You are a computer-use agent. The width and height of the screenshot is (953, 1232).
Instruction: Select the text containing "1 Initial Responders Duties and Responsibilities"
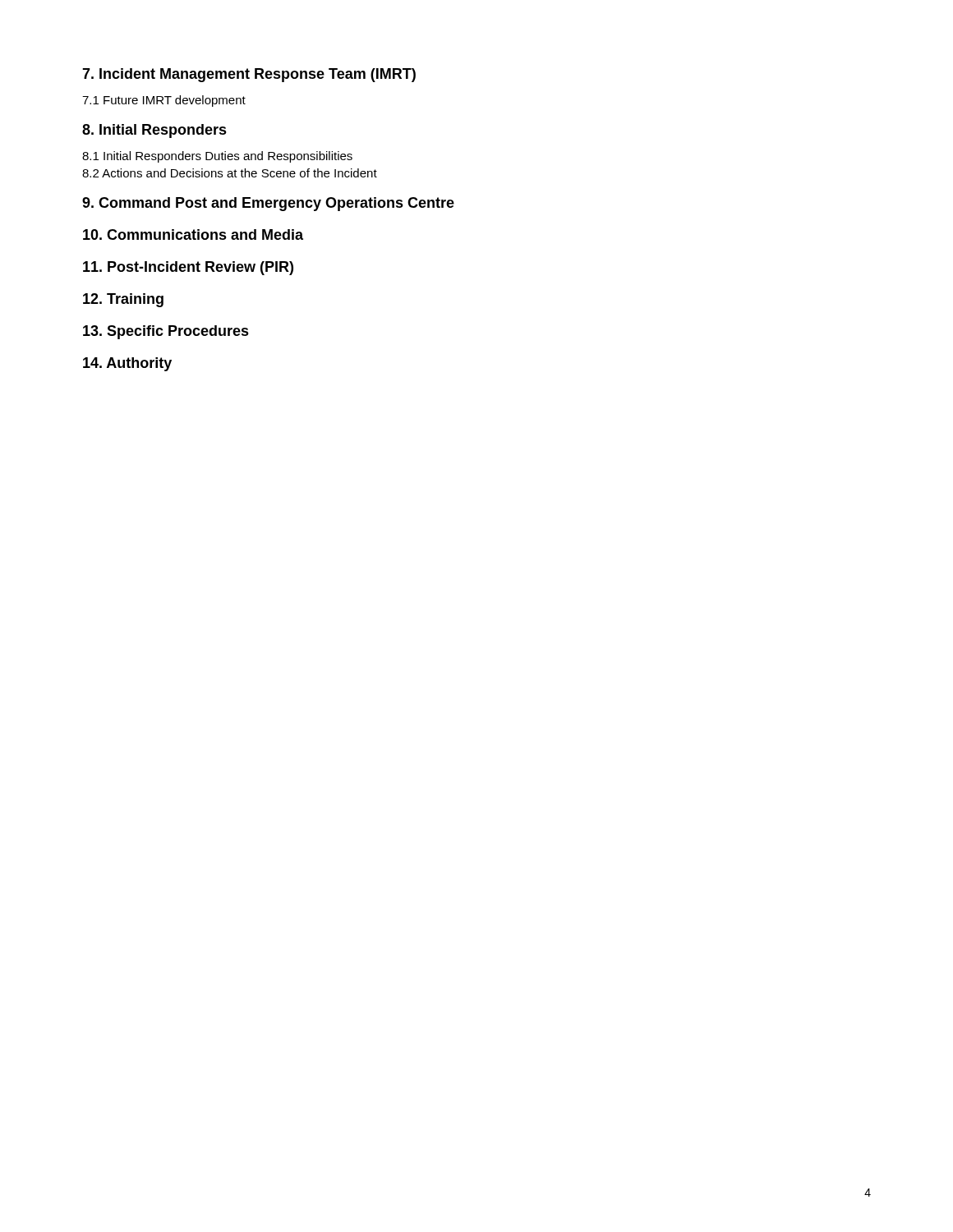click(217, 156)
